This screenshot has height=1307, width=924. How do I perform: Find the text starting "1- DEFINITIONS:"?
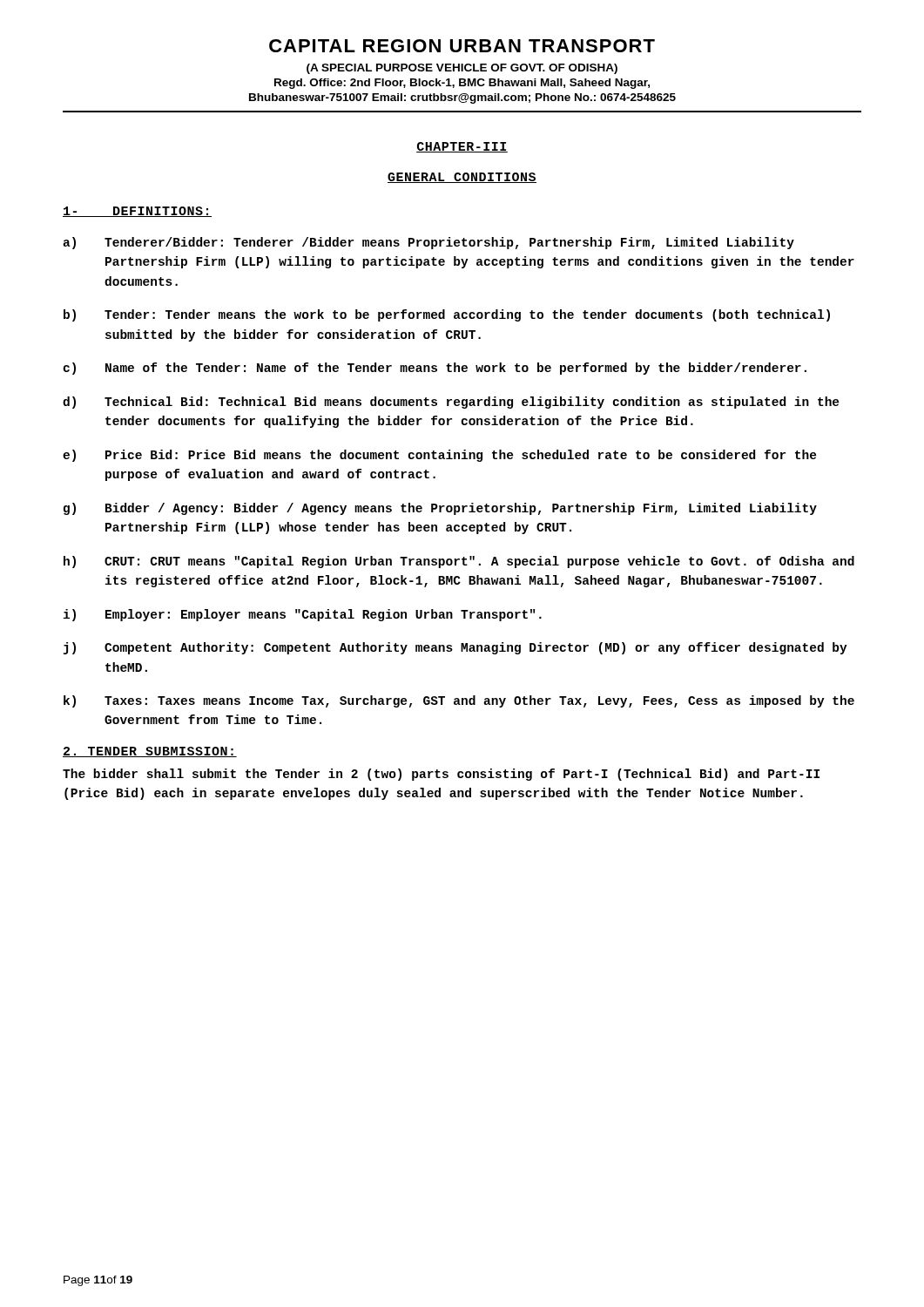[137, 212]
